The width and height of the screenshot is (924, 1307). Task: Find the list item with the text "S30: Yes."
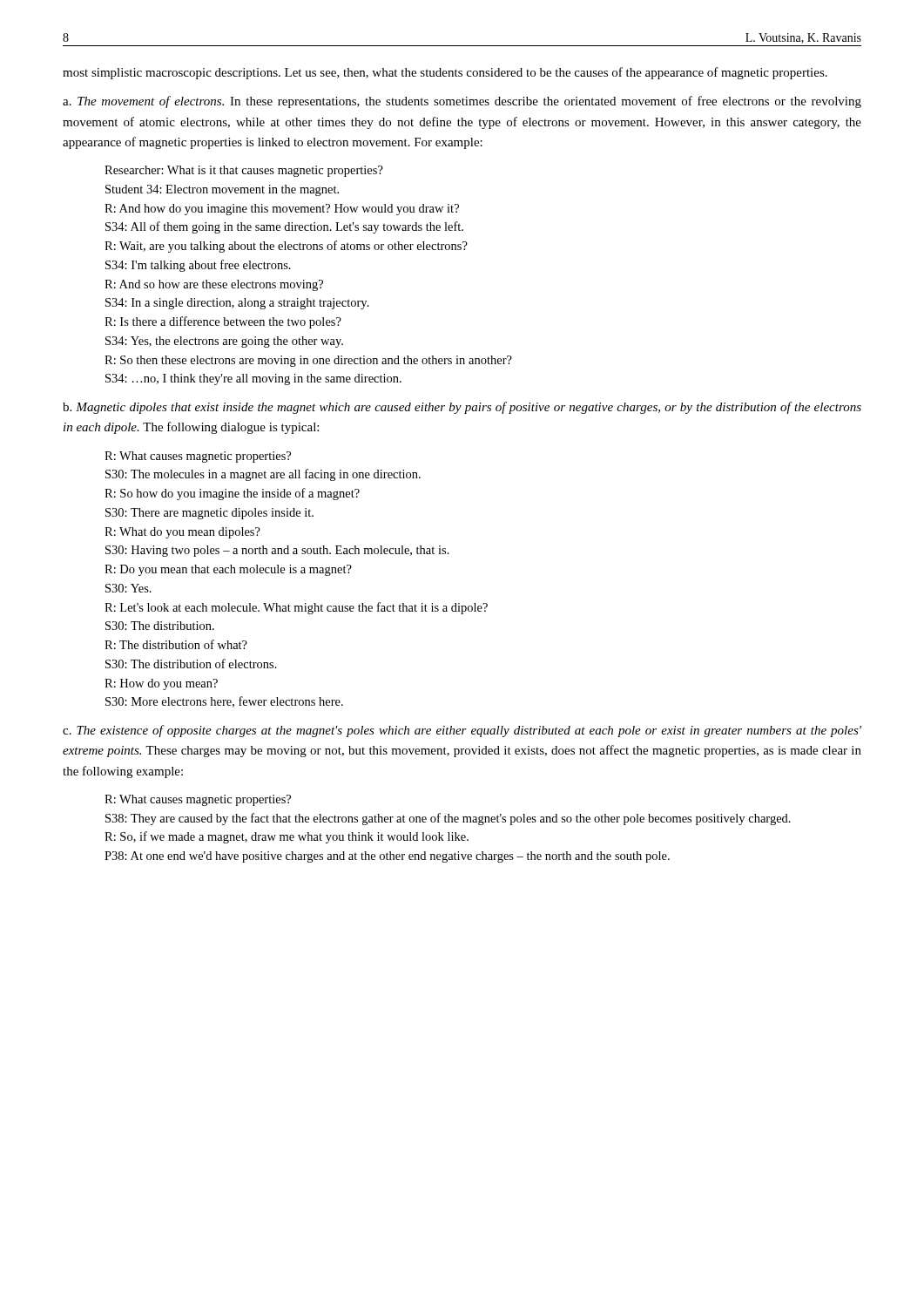tap(128, 588)
